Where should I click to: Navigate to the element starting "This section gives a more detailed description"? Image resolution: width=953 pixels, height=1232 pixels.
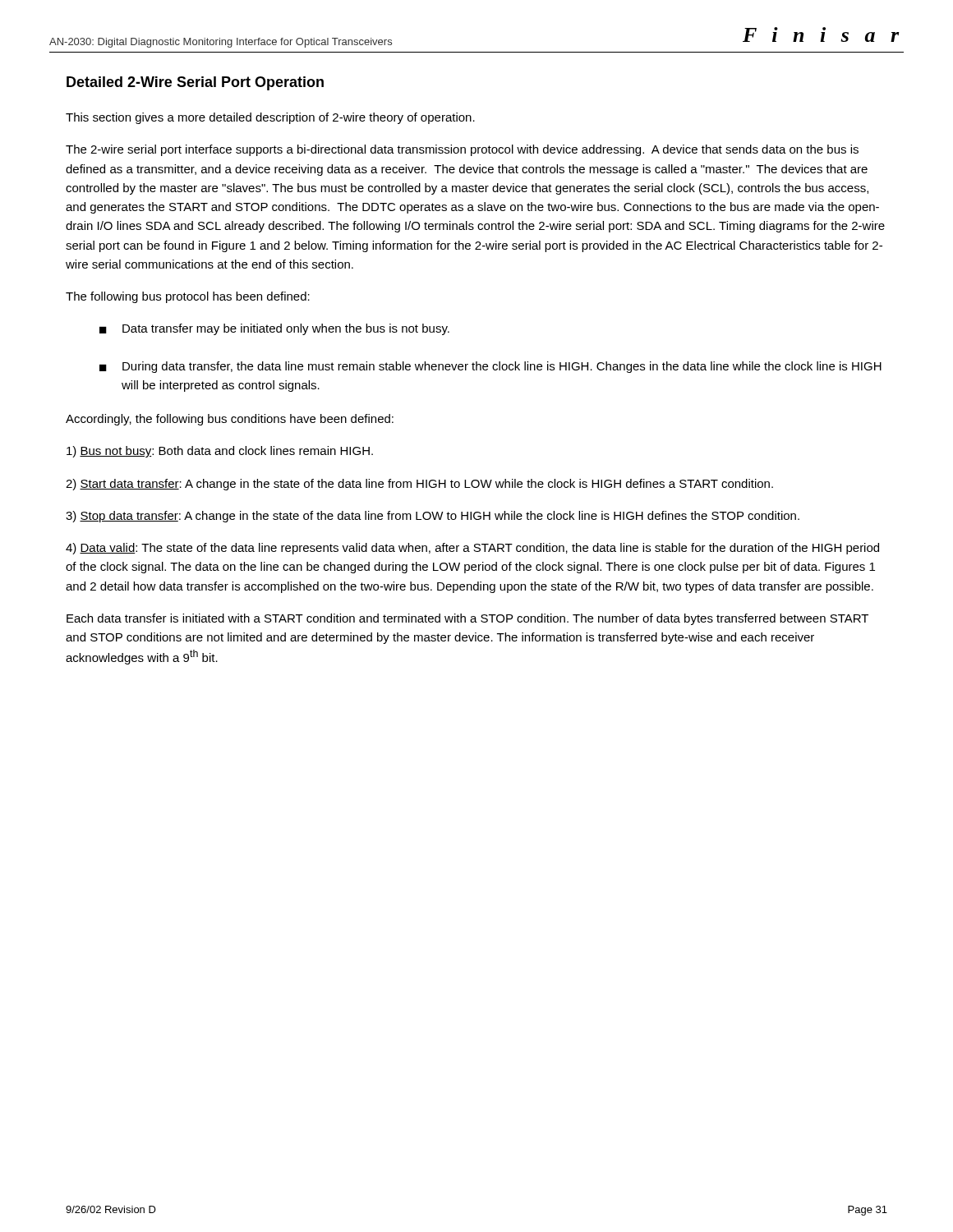click(x=271, y=117)
